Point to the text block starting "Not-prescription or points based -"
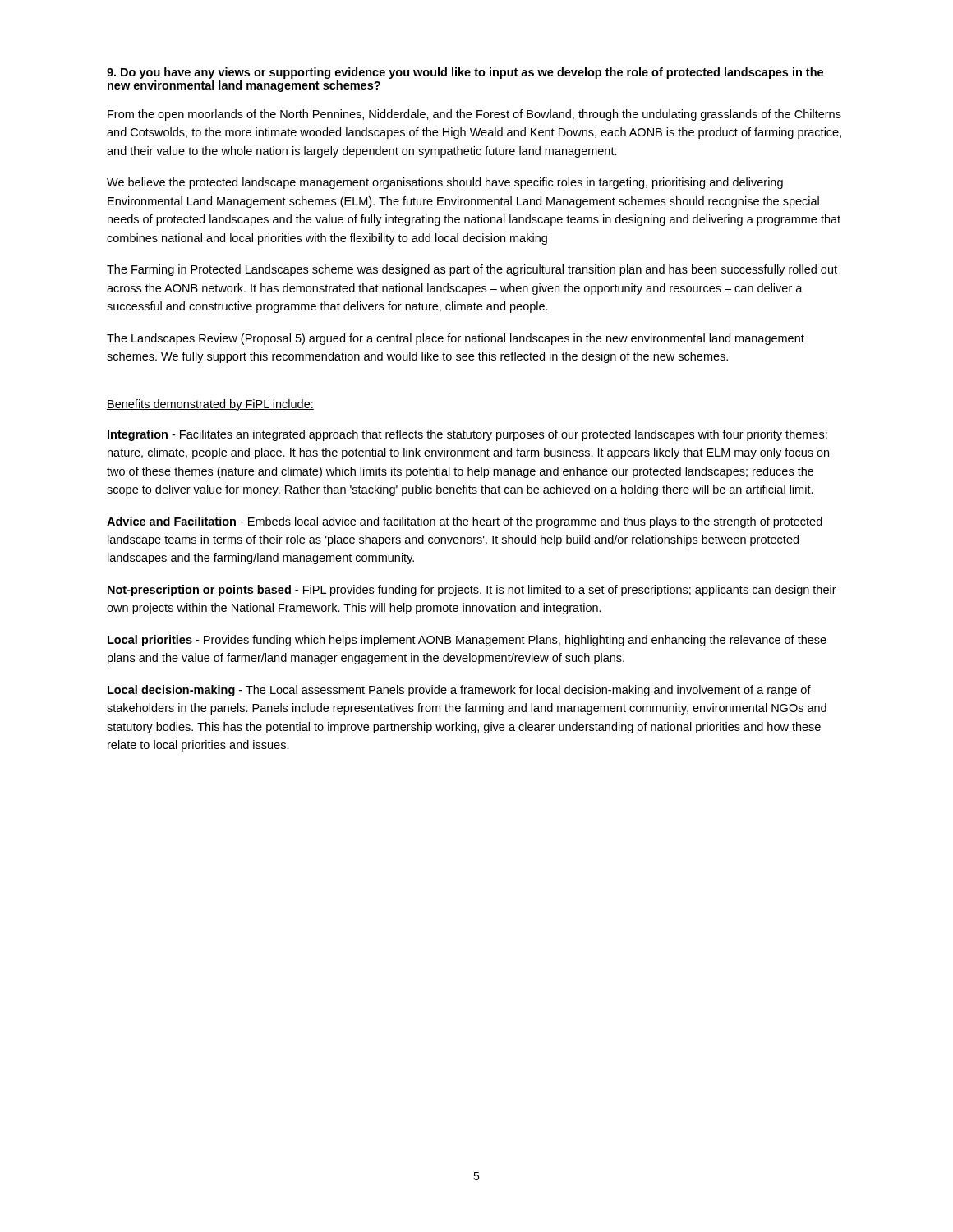This screenshot has height=1232, width=953. pyautogui.click(x=476, y=599)
